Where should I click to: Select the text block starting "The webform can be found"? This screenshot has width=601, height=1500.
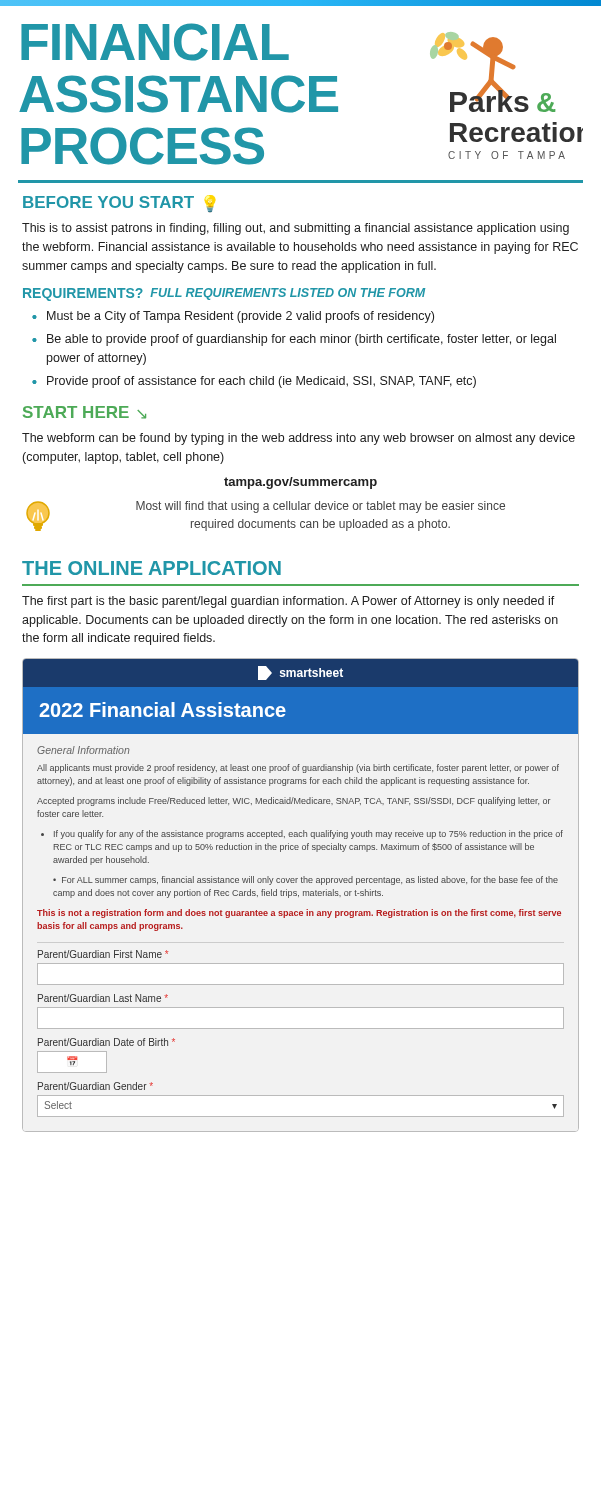[299, 448]
